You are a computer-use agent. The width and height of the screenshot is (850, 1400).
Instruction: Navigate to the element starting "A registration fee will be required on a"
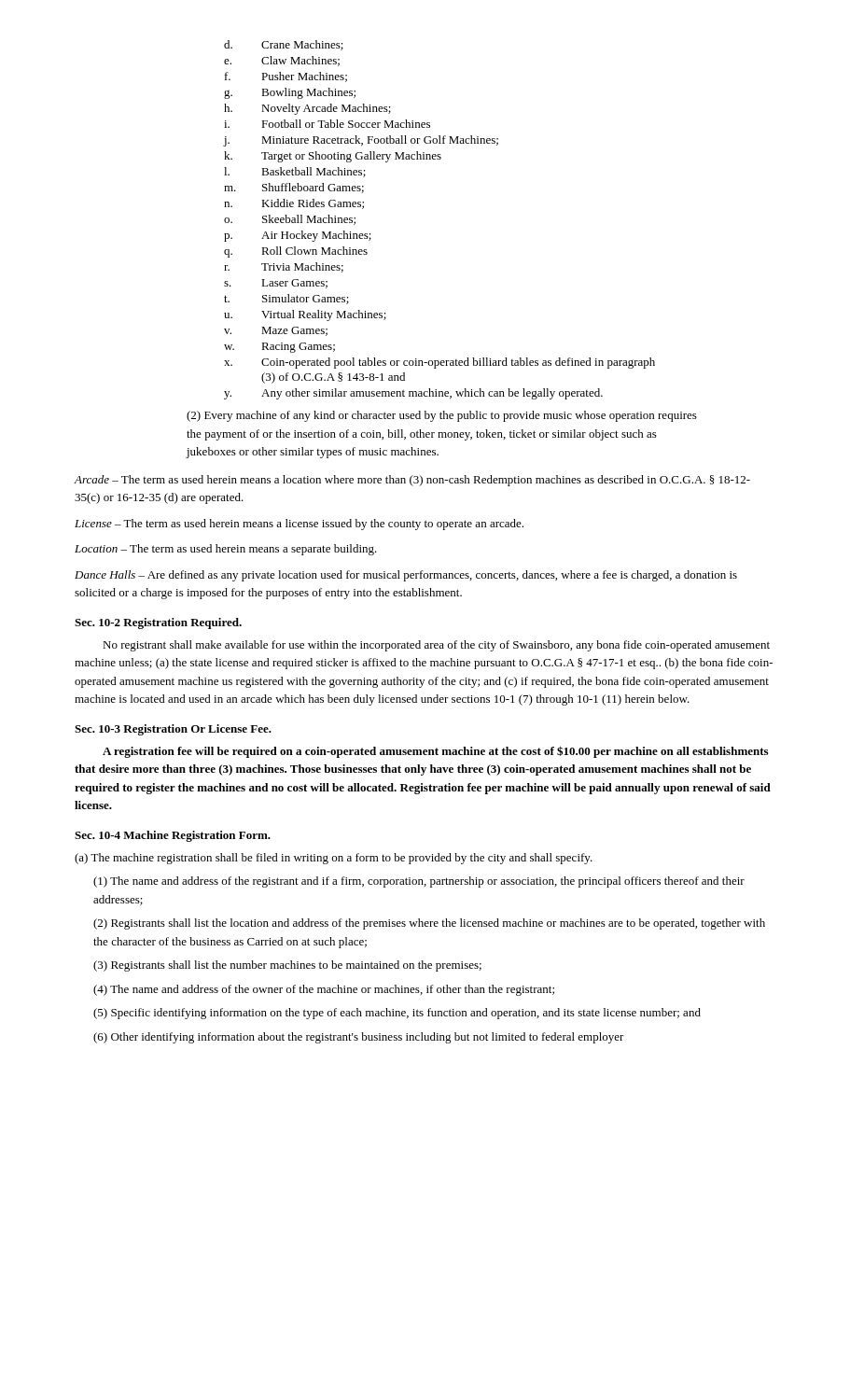(423, 778)
